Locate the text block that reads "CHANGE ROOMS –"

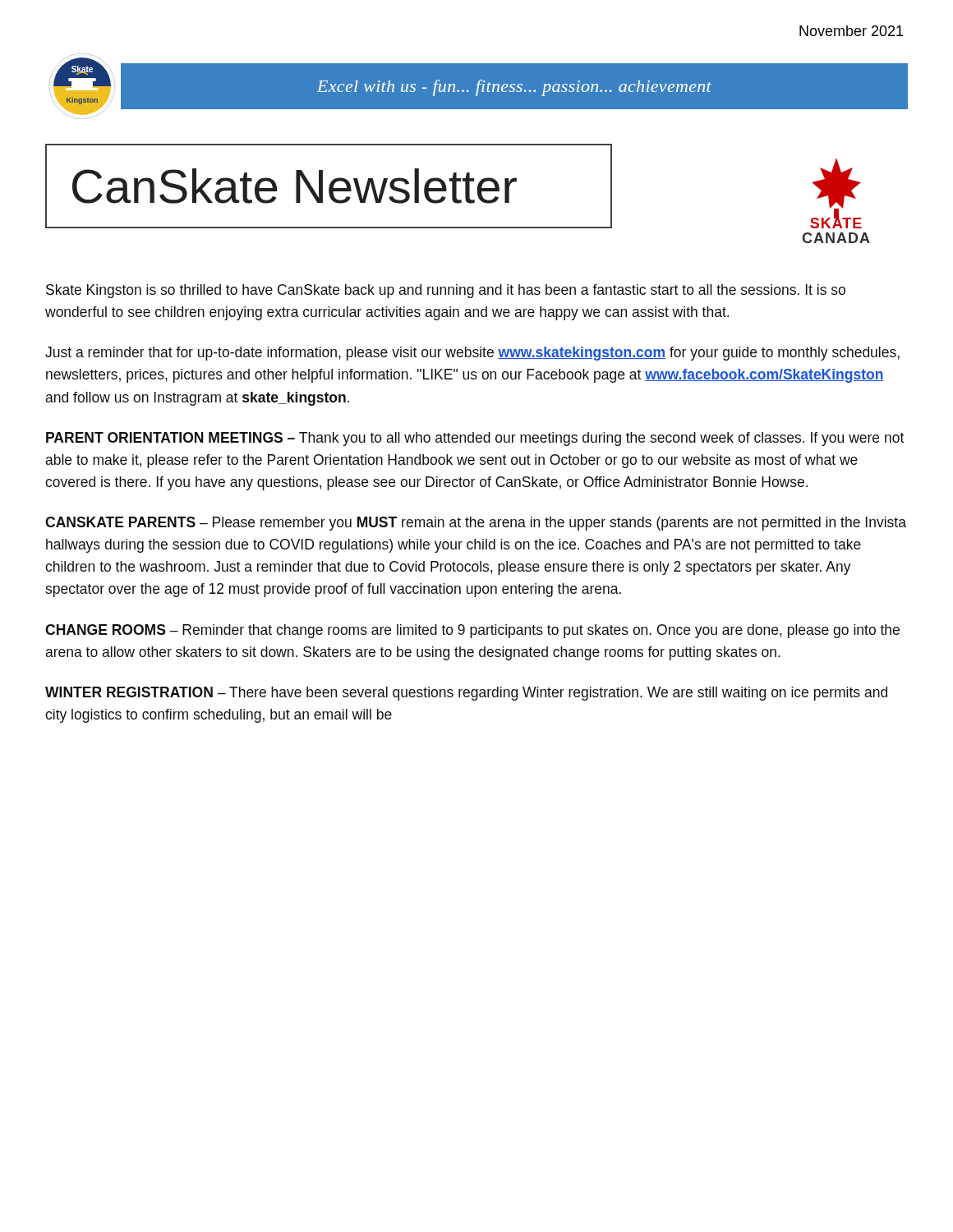point(473,641)
